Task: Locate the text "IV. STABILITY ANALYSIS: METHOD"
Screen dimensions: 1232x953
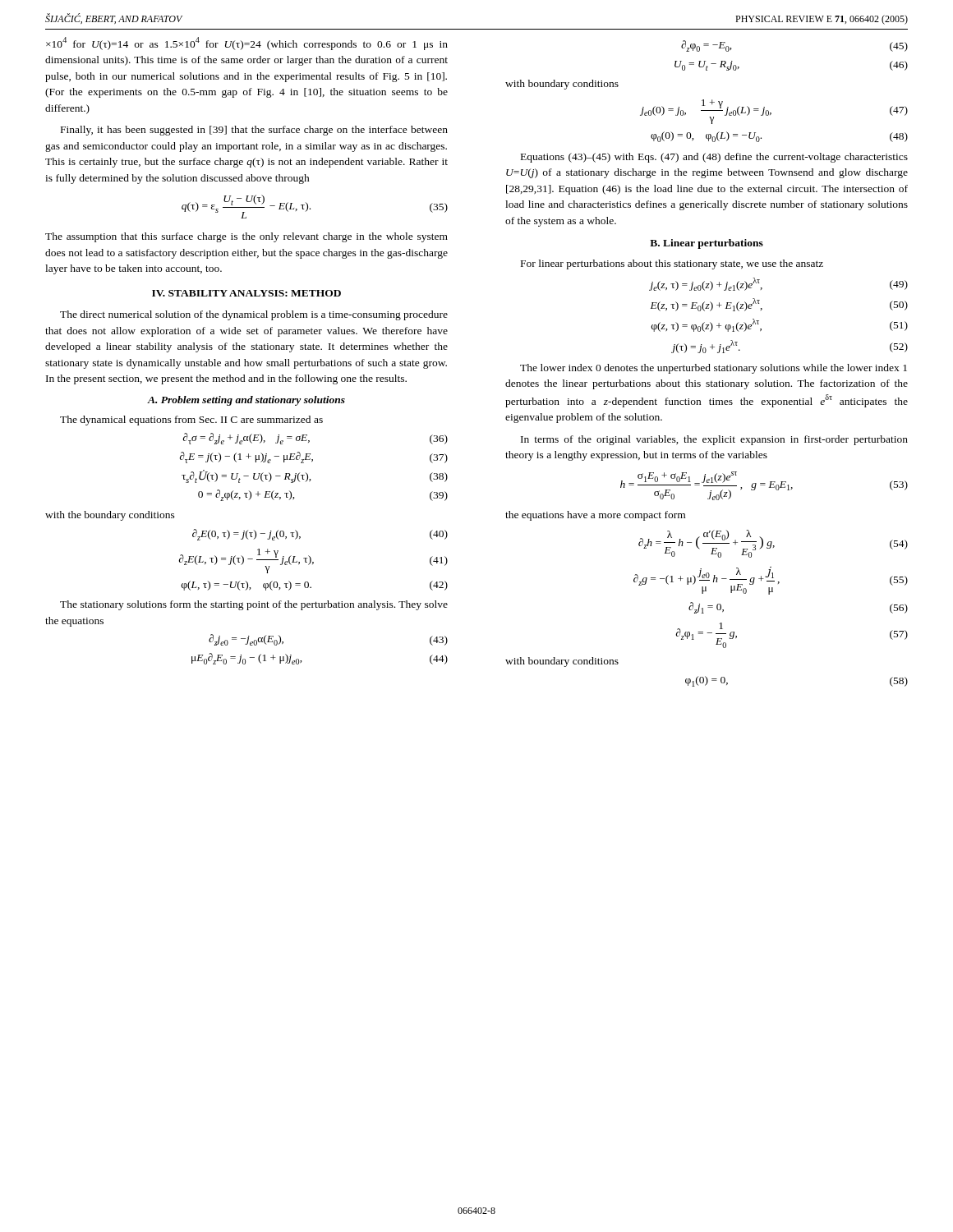Action: [x=246, y=293]
